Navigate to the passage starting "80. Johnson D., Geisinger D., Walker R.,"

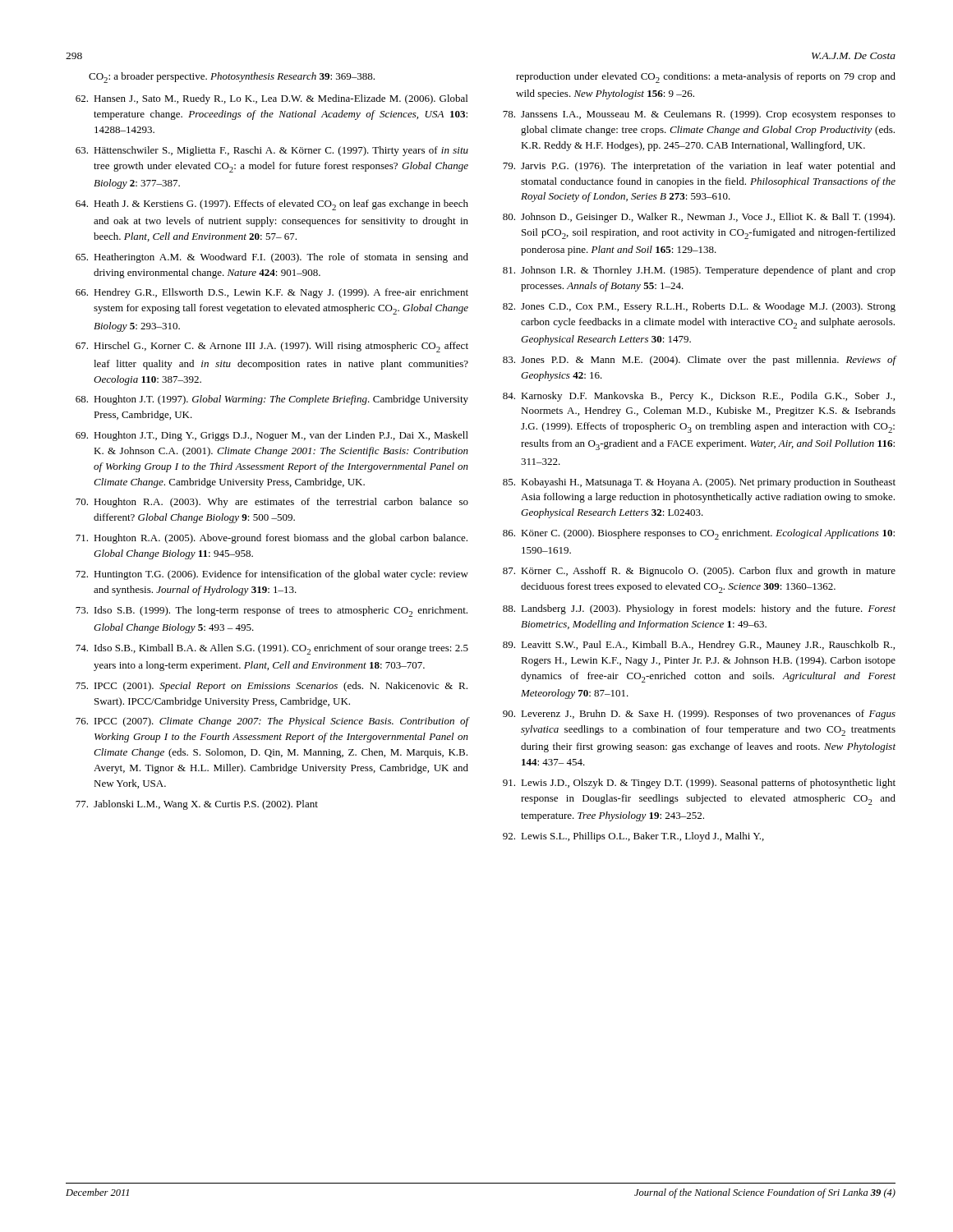[x=694, y=234]
